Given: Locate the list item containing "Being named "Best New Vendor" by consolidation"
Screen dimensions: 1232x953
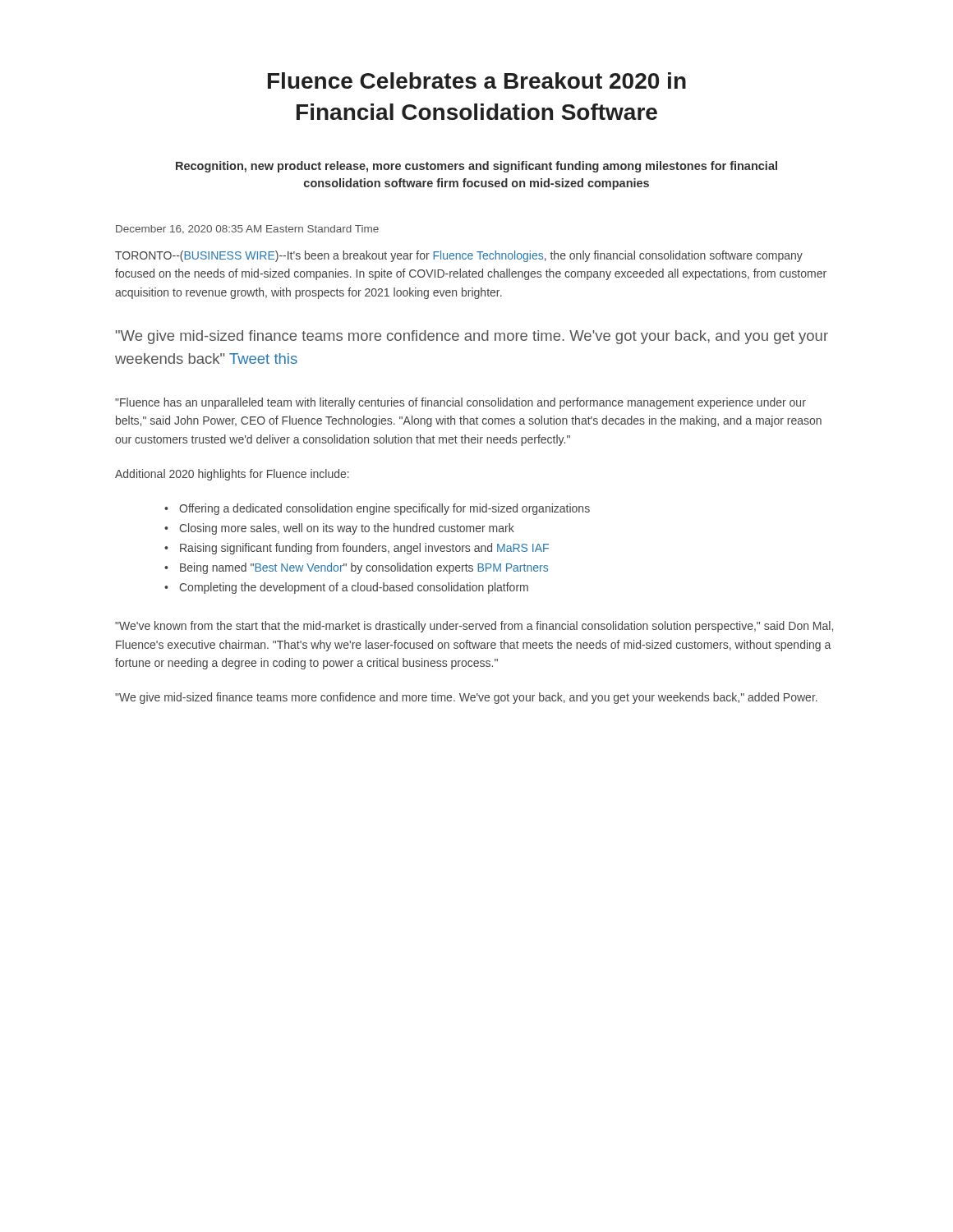Looking at the screenshot, I should click(x=364, y=567).
